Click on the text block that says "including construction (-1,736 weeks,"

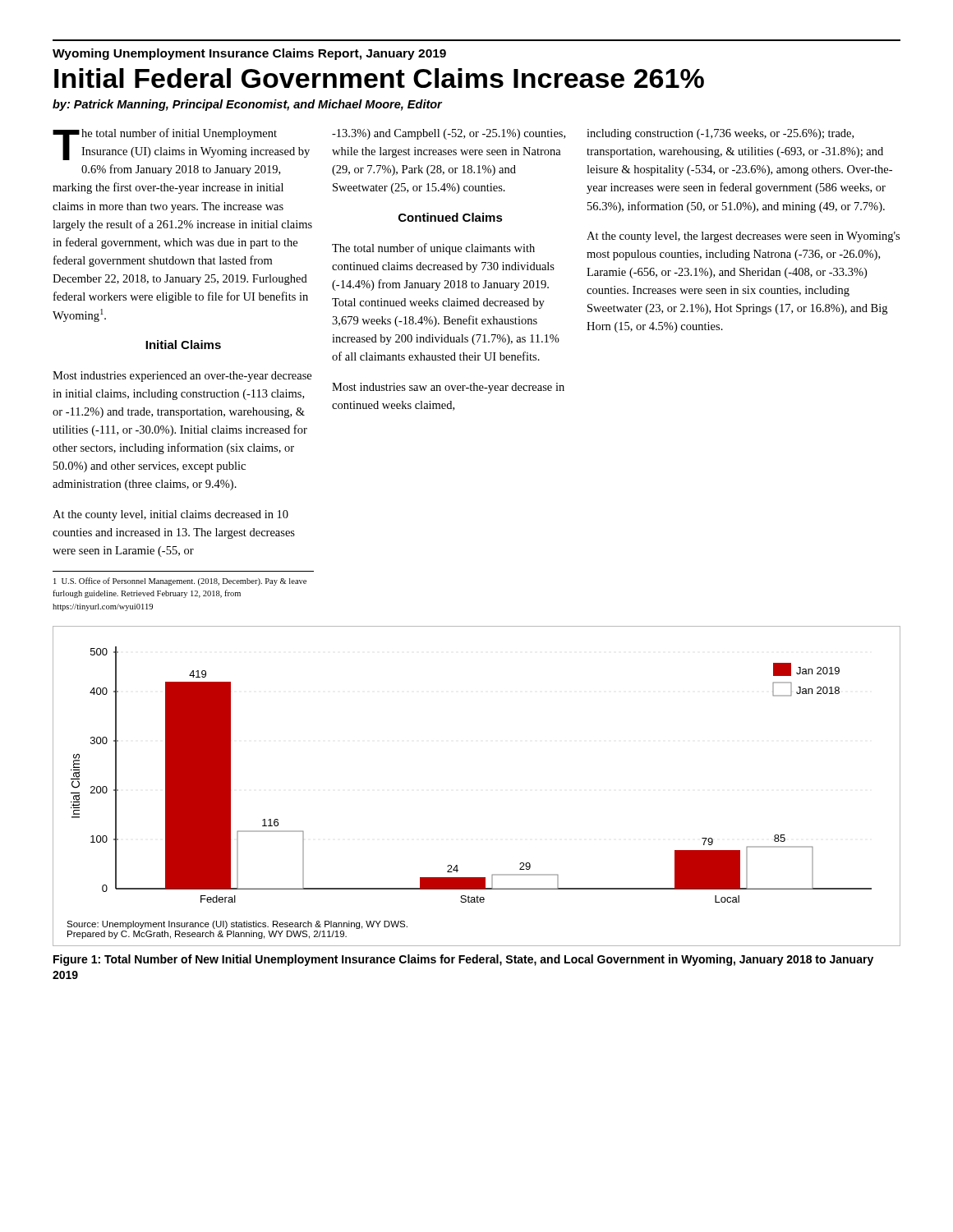743,230
